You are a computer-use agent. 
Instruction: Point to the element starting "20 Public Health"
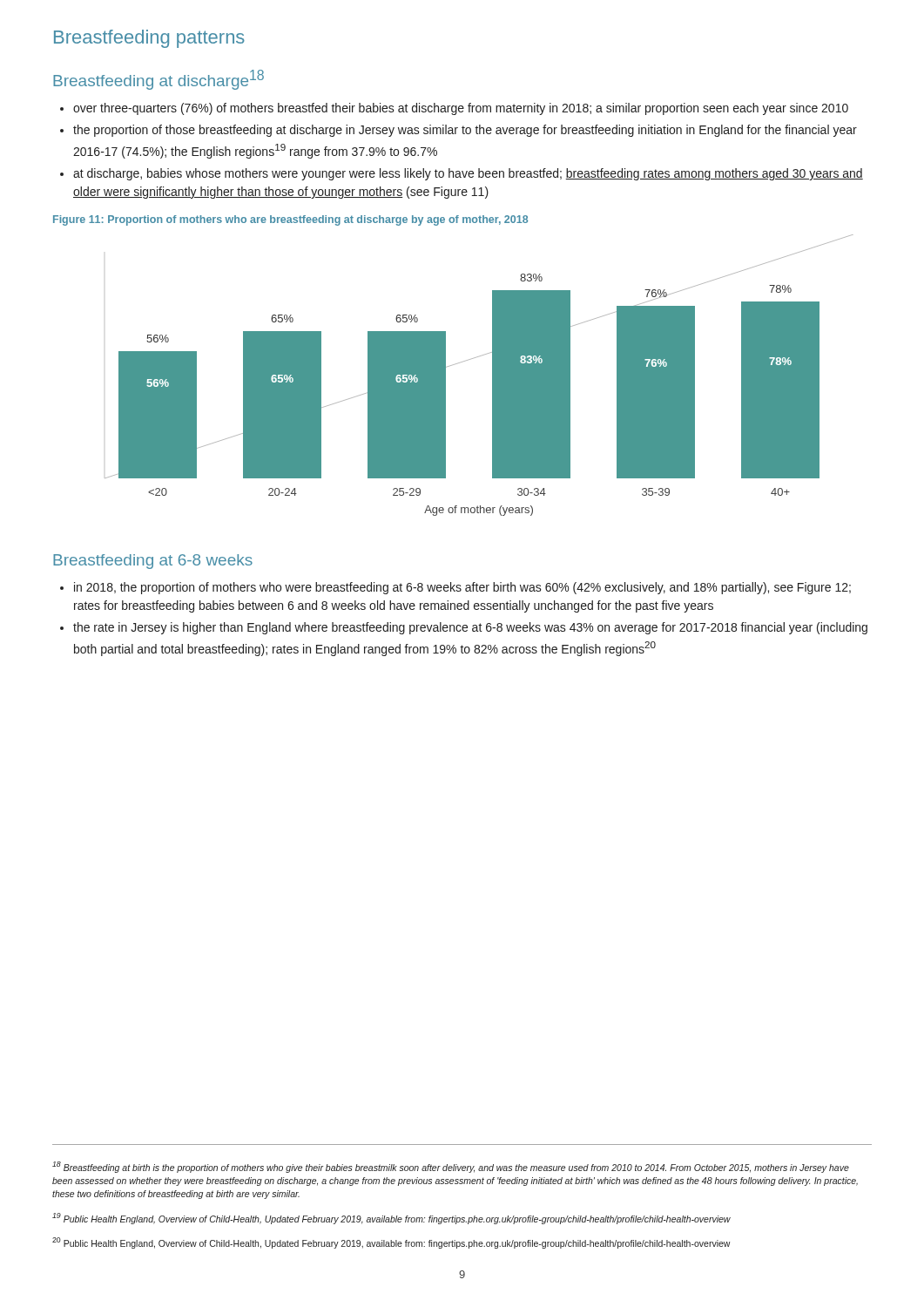coord(462,1243)
